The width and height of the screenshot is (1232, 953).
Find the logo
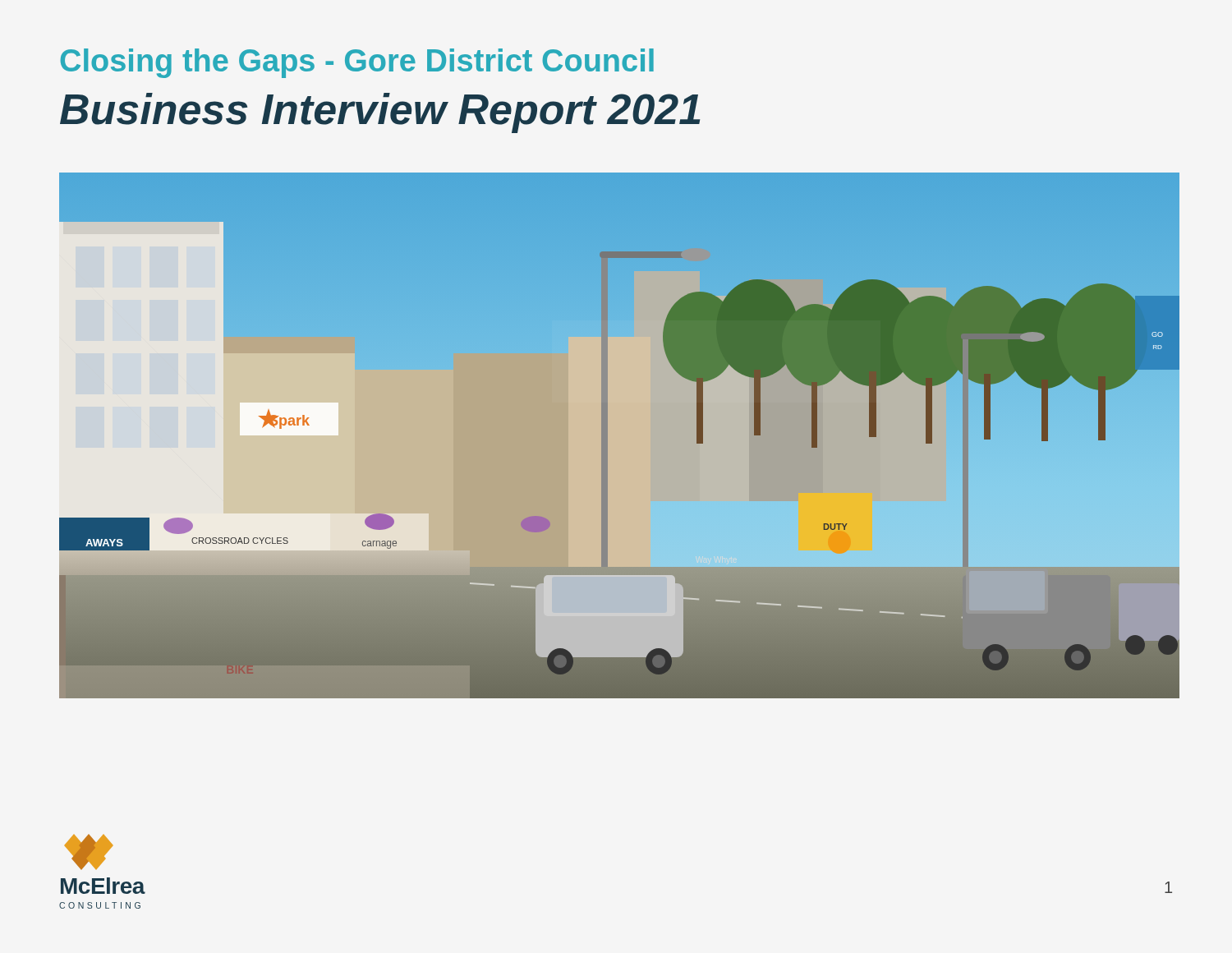coord(117,869)
